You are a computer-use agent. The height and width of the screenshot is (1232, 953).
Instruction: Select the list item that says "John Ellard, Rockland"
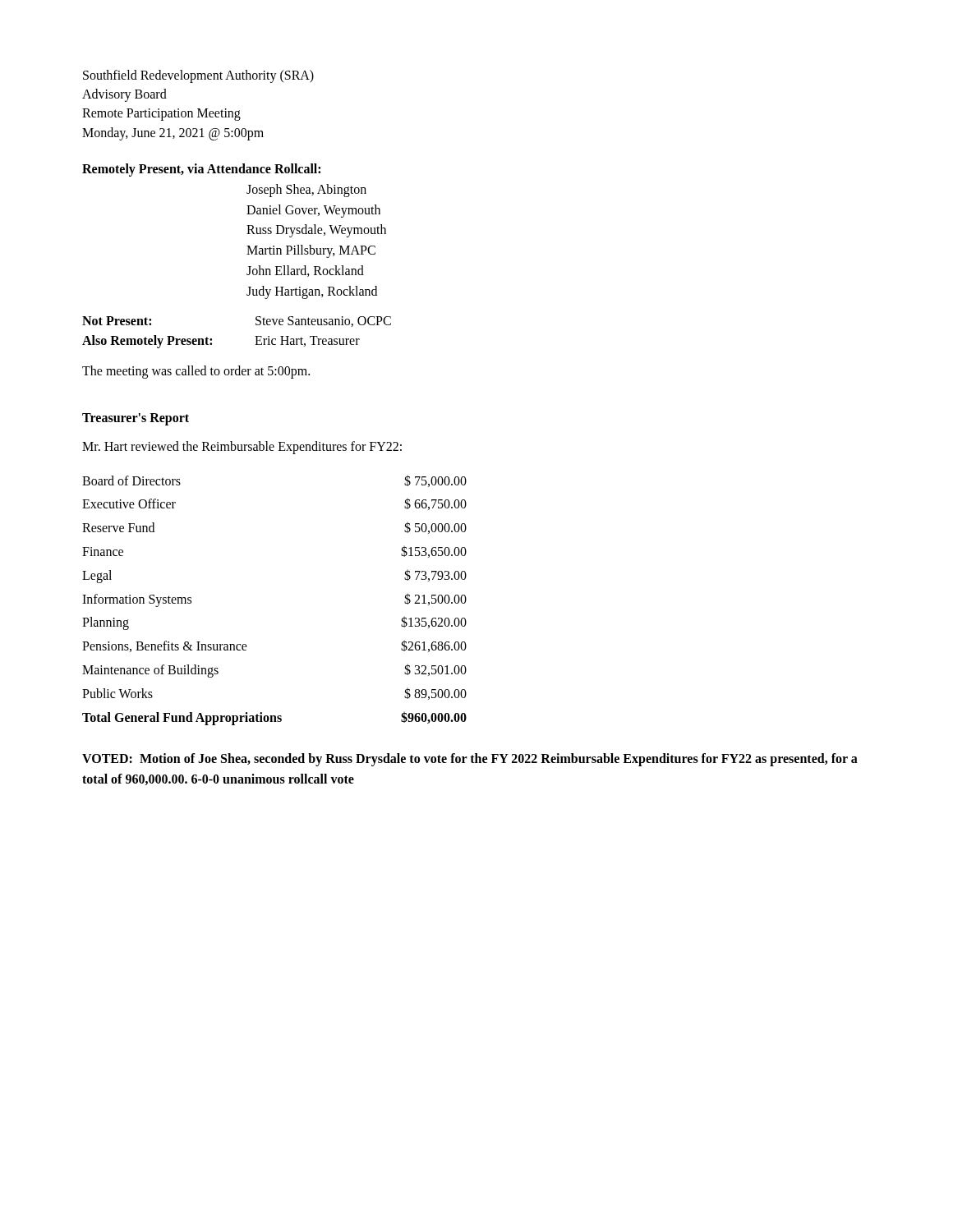click(x=305, y=271)
